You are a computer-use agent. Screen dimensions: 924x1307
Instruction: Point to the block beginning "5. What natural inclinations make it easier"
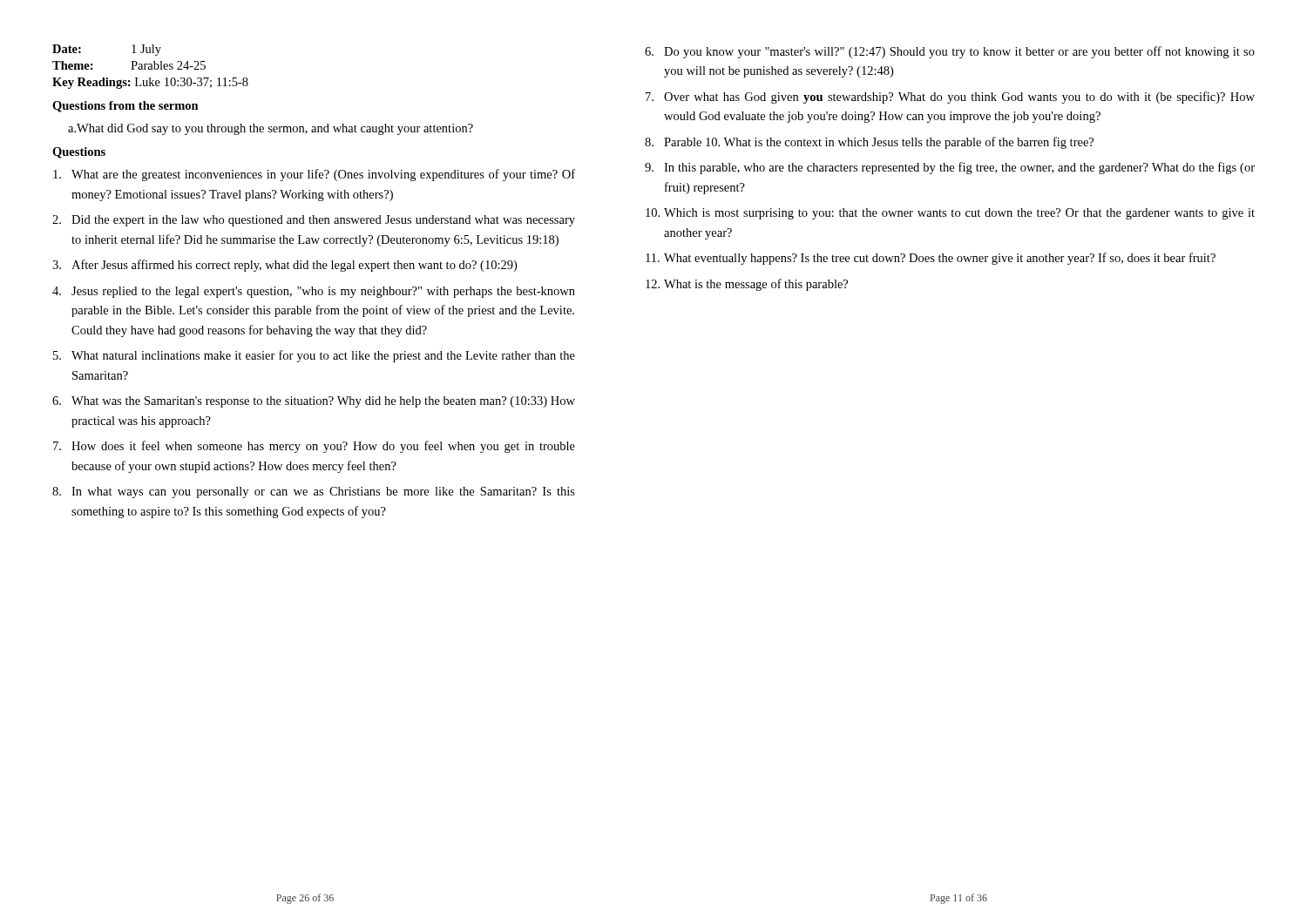click(314, 365)
